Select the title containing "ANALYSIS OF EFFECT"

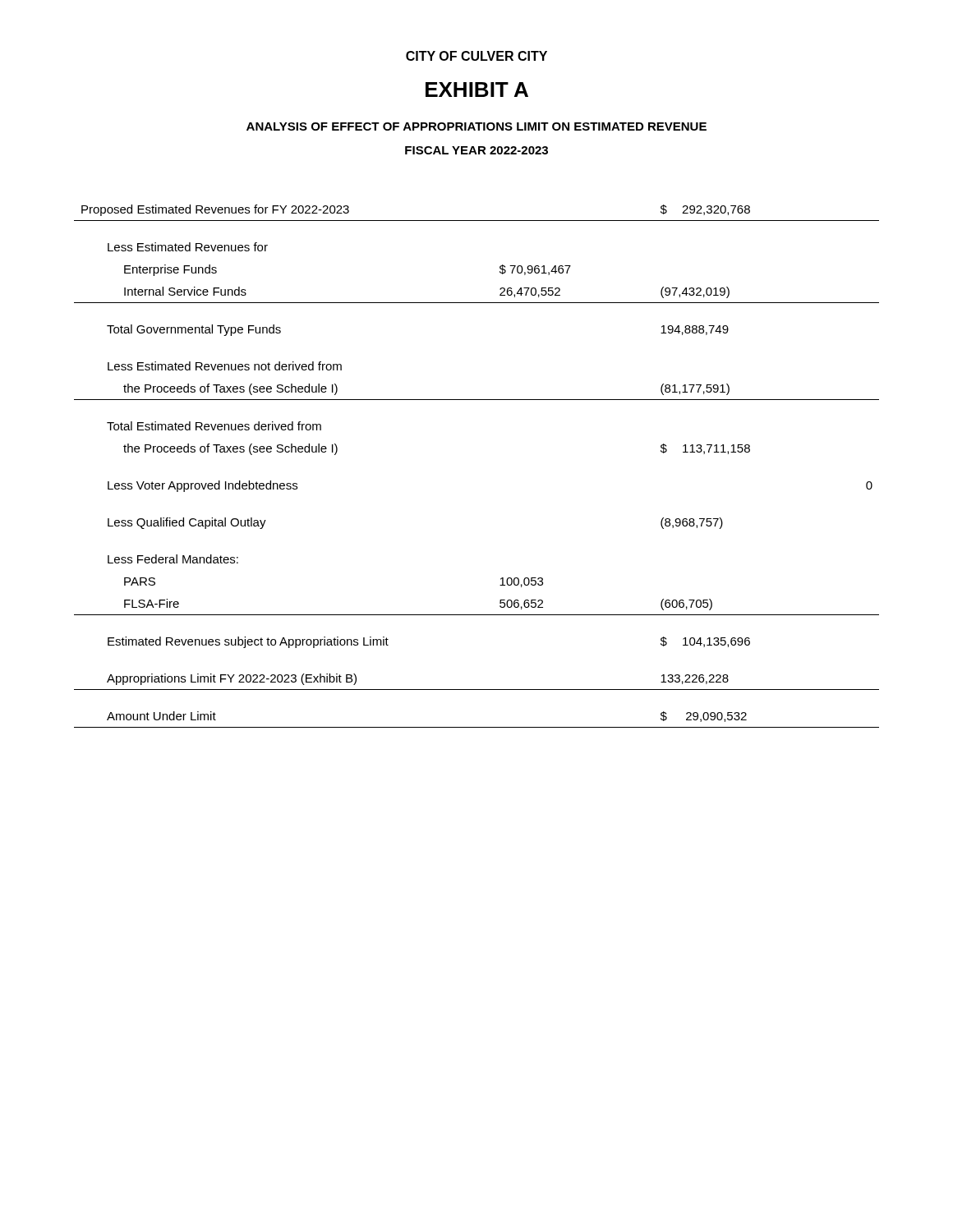click(x=476, y=126)
